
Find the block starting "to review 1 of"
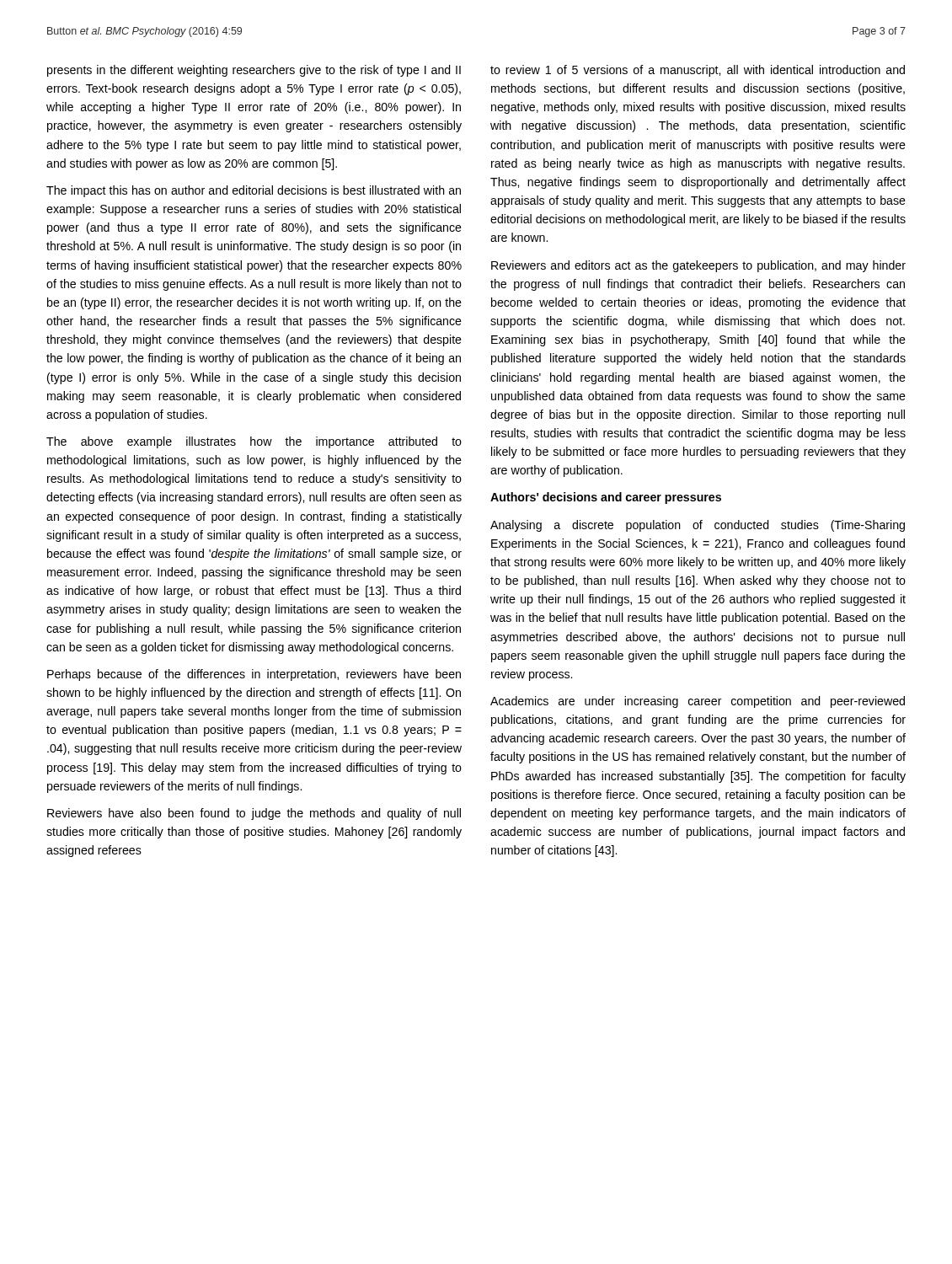coord(698,154)
